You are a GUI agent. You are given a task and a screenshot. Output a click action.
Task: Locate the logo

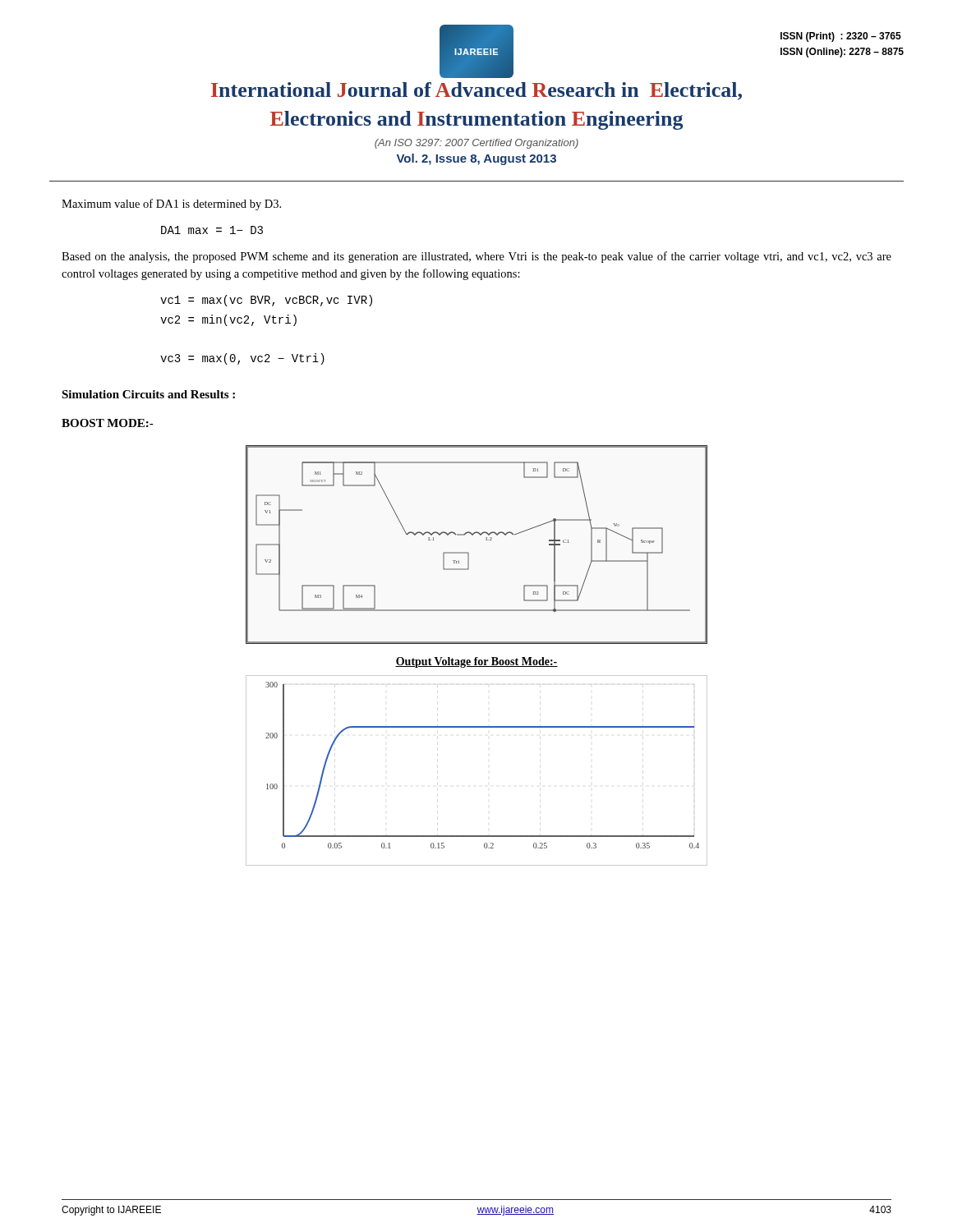[x=476, y=51]
